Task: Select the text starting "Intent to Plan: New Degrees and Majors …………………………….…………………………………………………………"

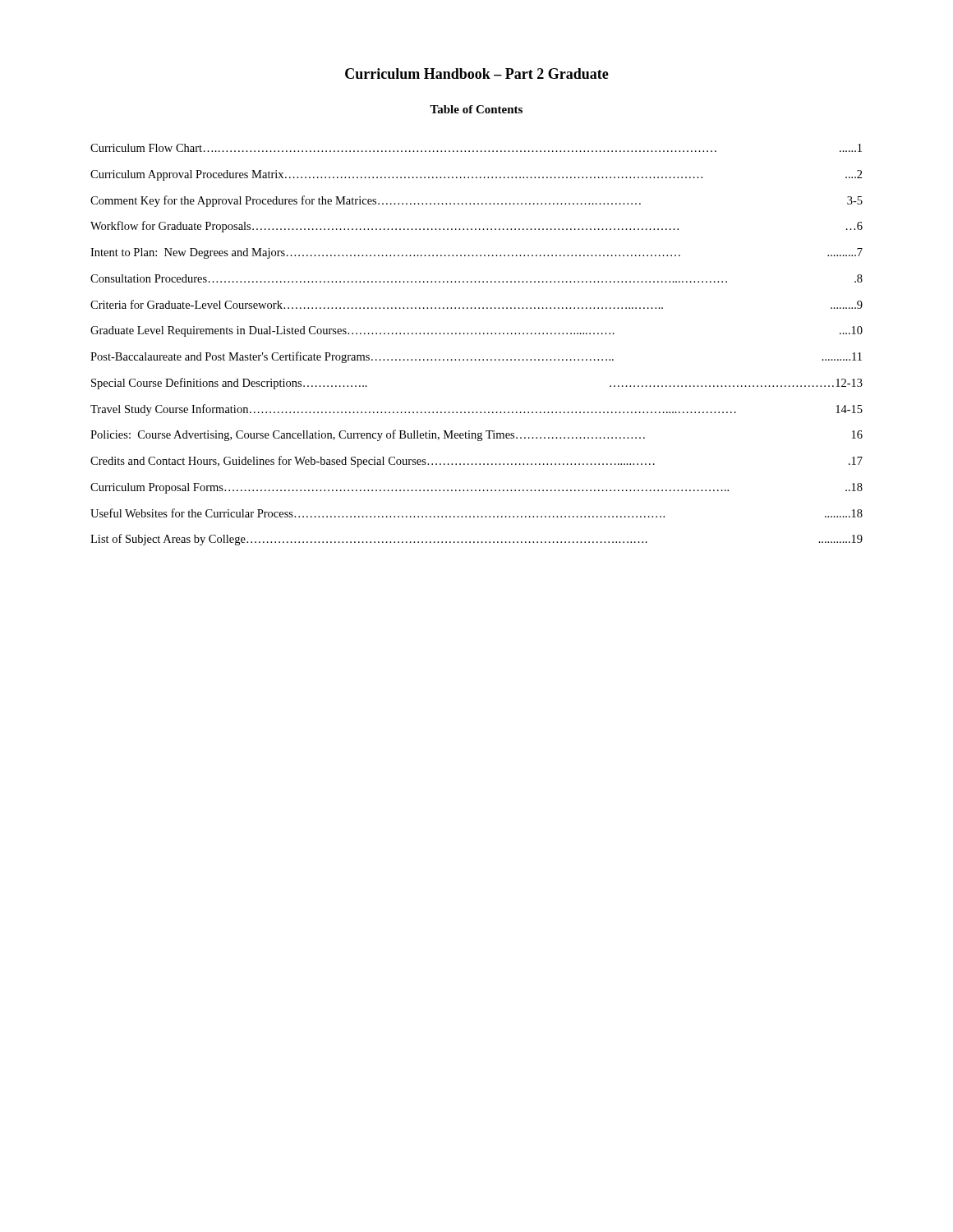Action: [x=476, y=253]
